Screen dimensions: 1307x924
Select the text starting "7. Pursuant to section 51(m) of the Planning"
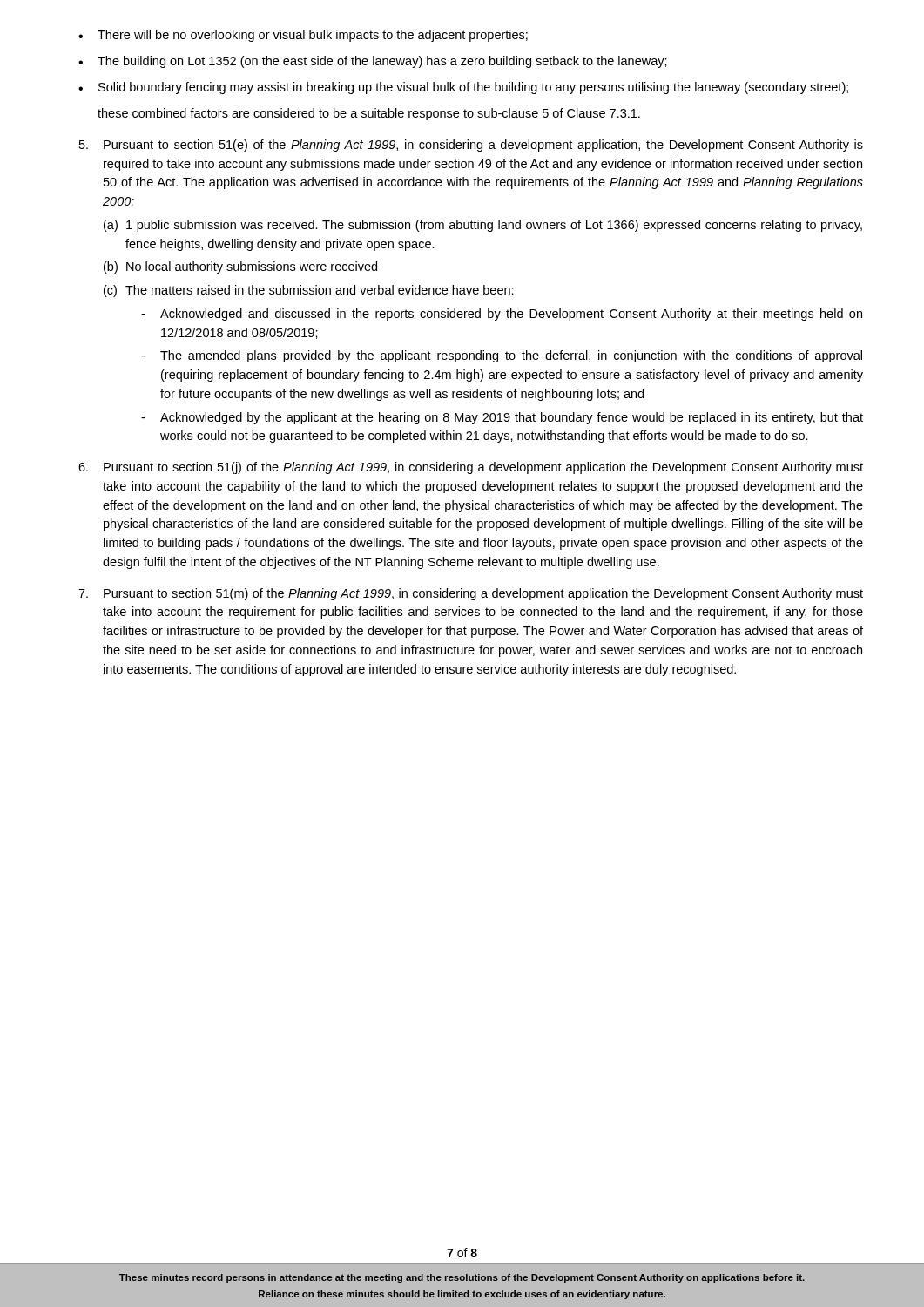tap(471, 632)
